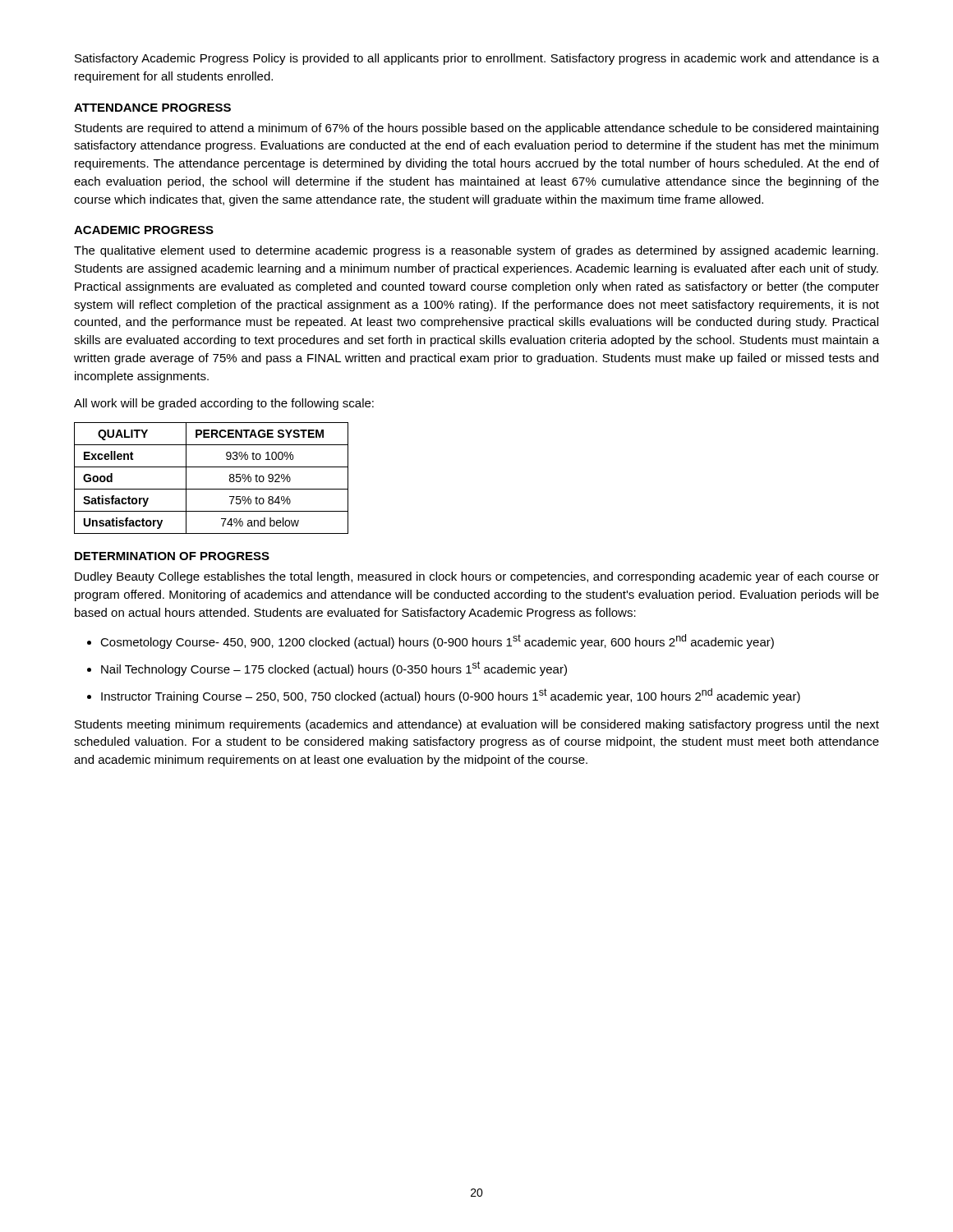Locate the text starting "Instructor Training Course –"

450,695
